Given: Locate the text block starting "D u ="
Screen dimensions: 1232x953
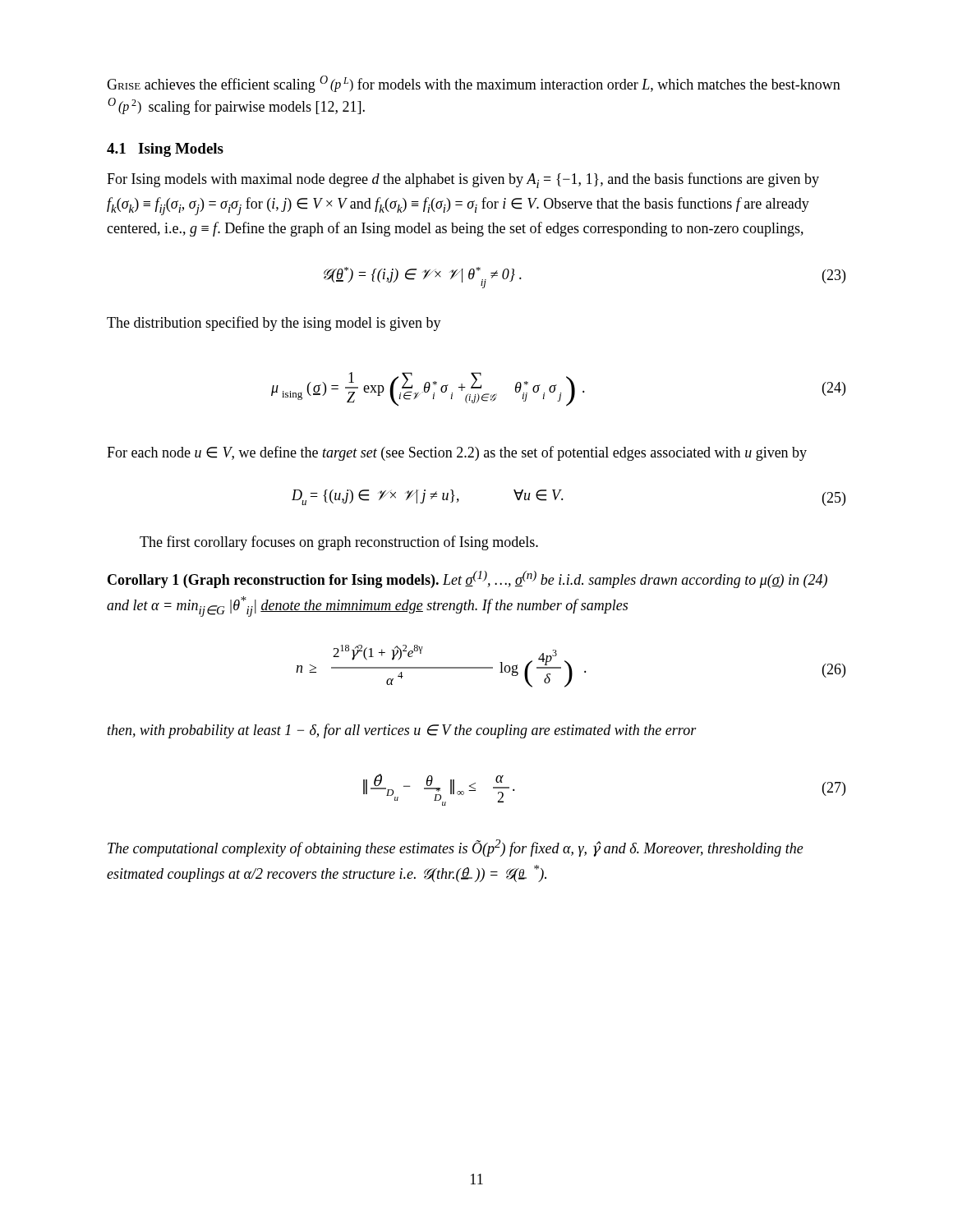Looking at the screenshot, I should tap(569, 498).
